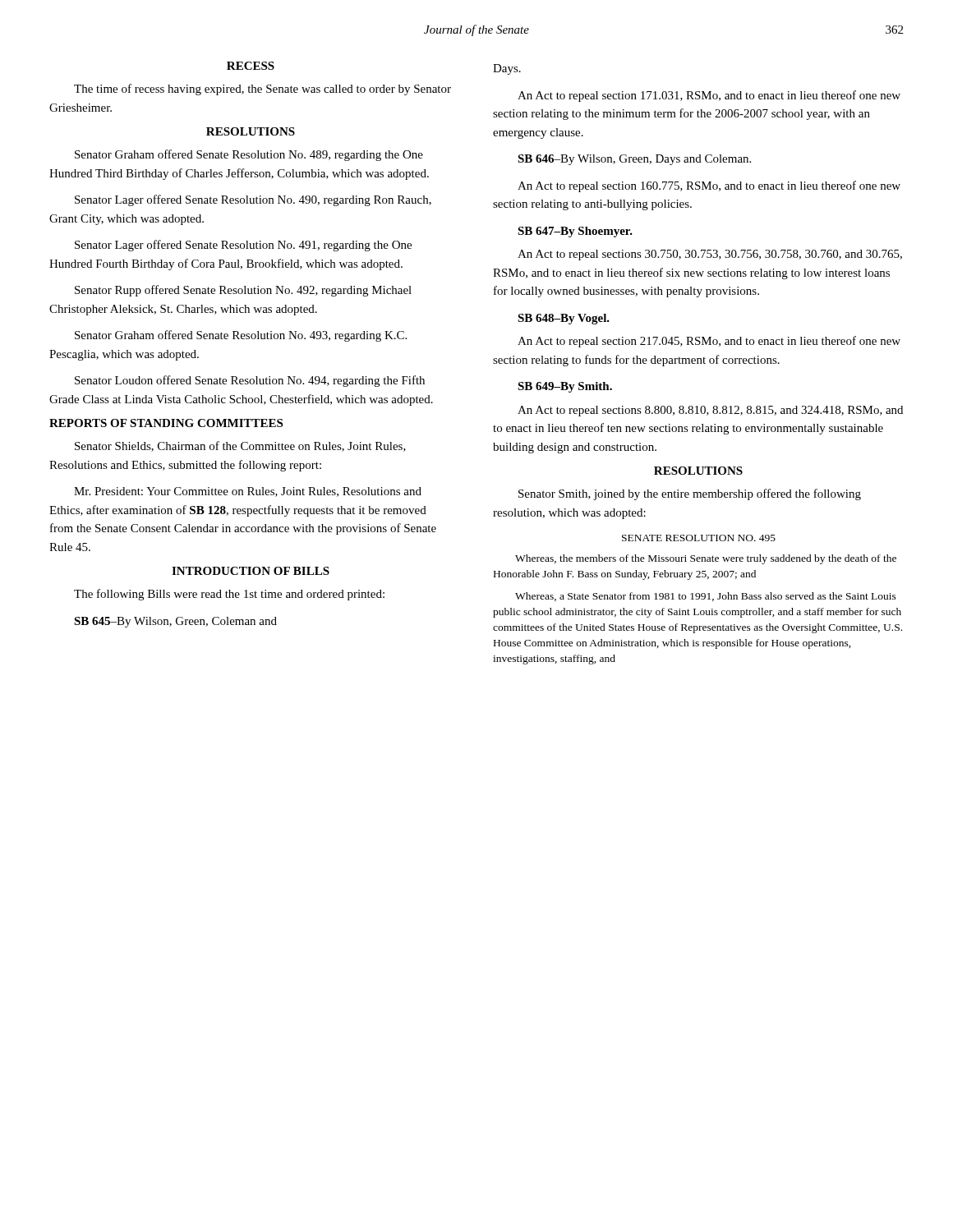Find the passage starting "An Act to repeal section 217.045, RSMo, and"
Image resolution: width=953 pixels, height=1232 pixels.
click(697, 350)
